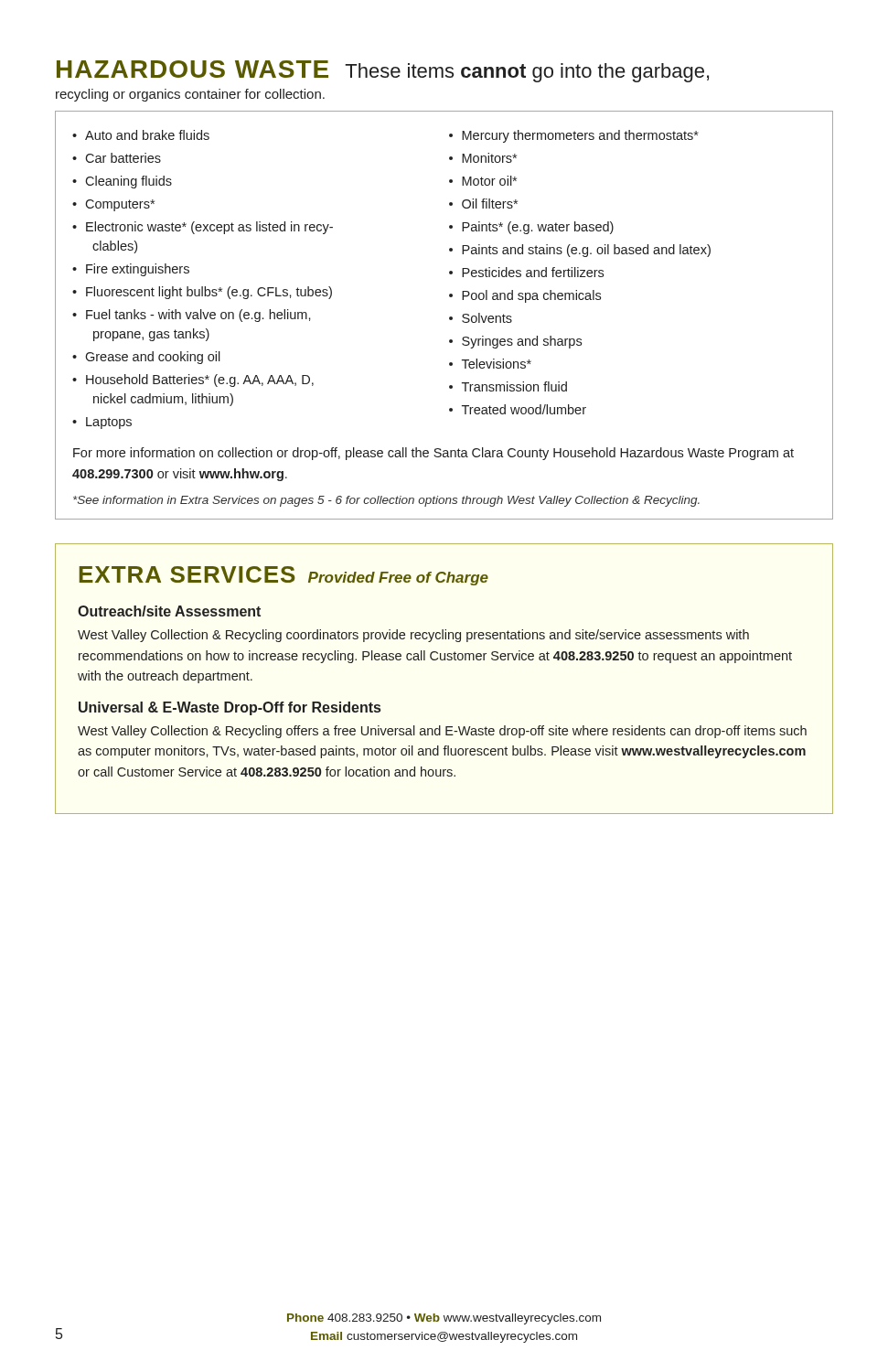Locate the list item that says "Grease and cooking oil"
Image resolution: width=888 pixels, height=1372 pixels.
point(153,357)
